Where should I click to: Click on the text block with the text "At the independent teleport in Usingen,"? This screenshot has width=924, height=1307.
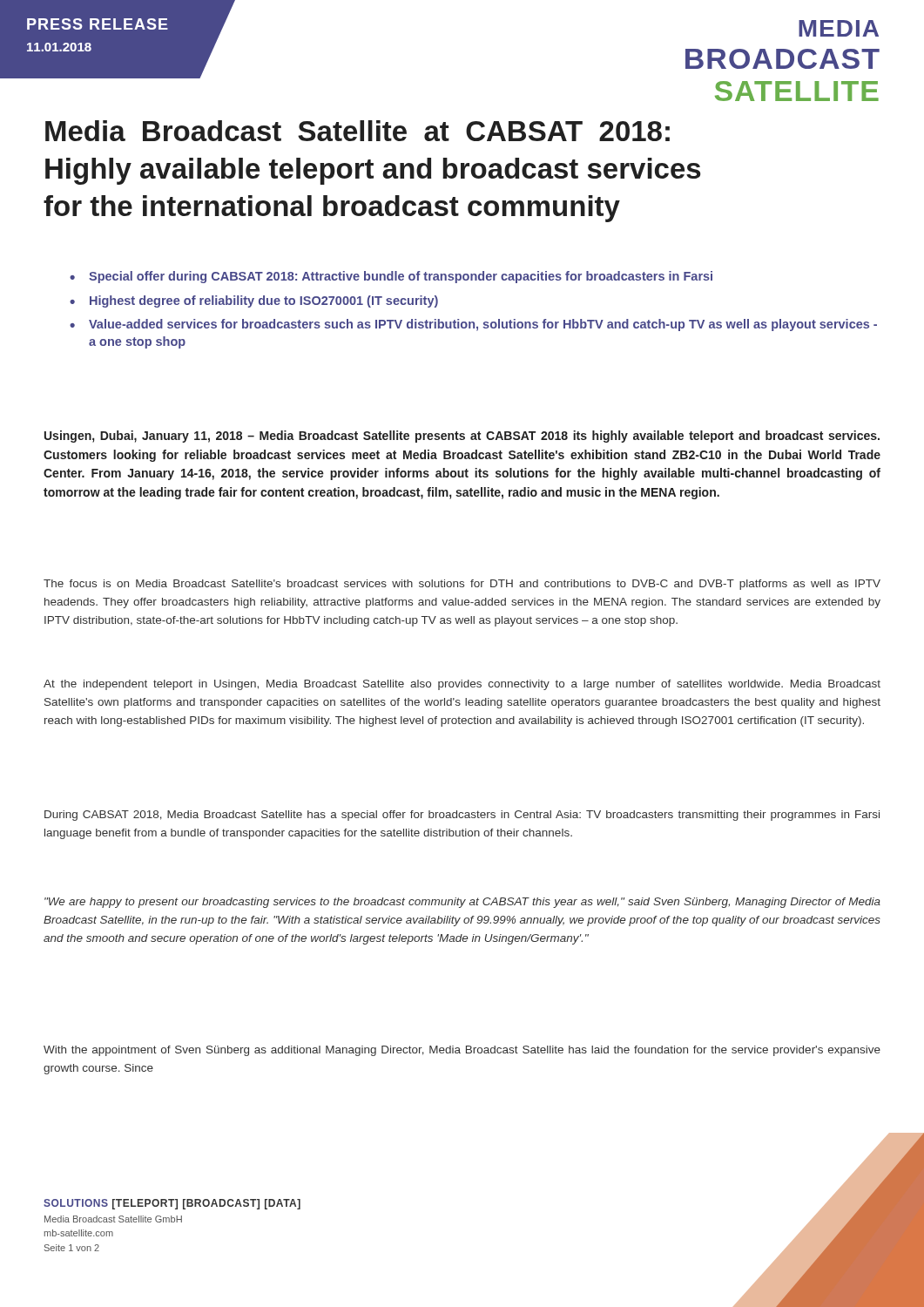click(462, 702)
